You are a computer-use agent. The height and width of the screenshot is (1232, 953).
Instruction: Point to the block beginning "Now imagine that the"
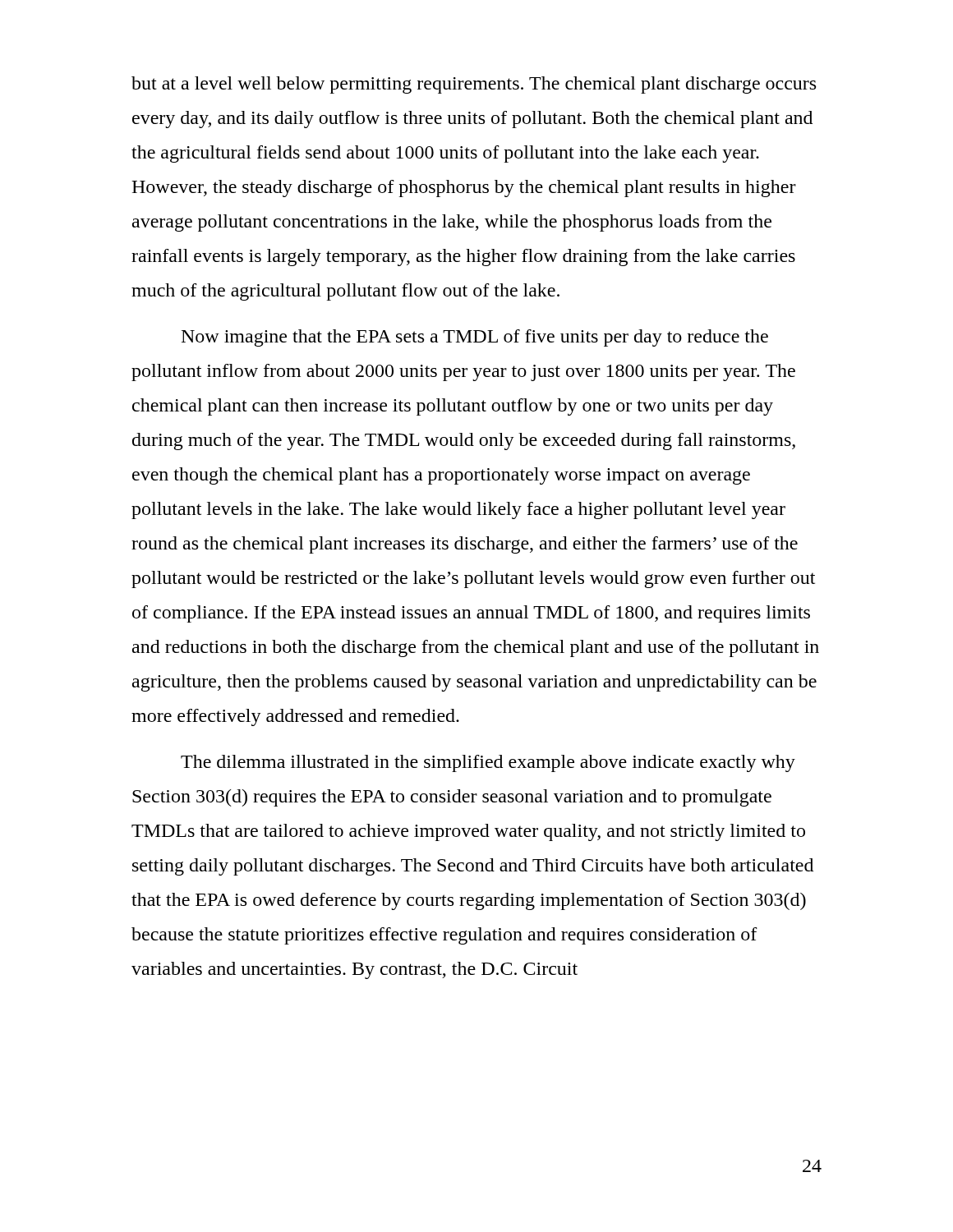(476, 526)
